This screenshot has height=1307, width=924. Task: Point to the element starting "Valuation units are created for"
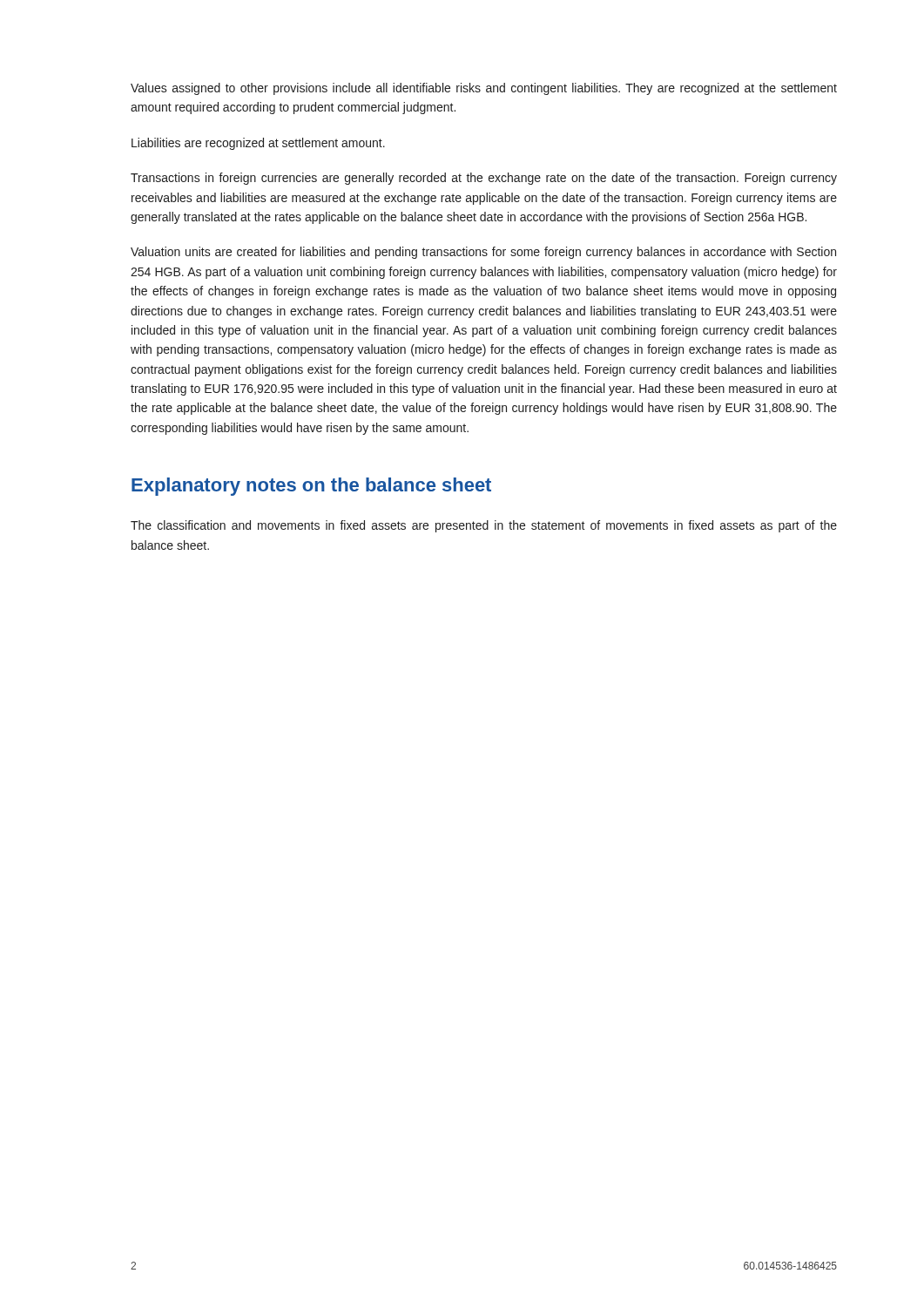pyautogui.click(x=484, y=340)
